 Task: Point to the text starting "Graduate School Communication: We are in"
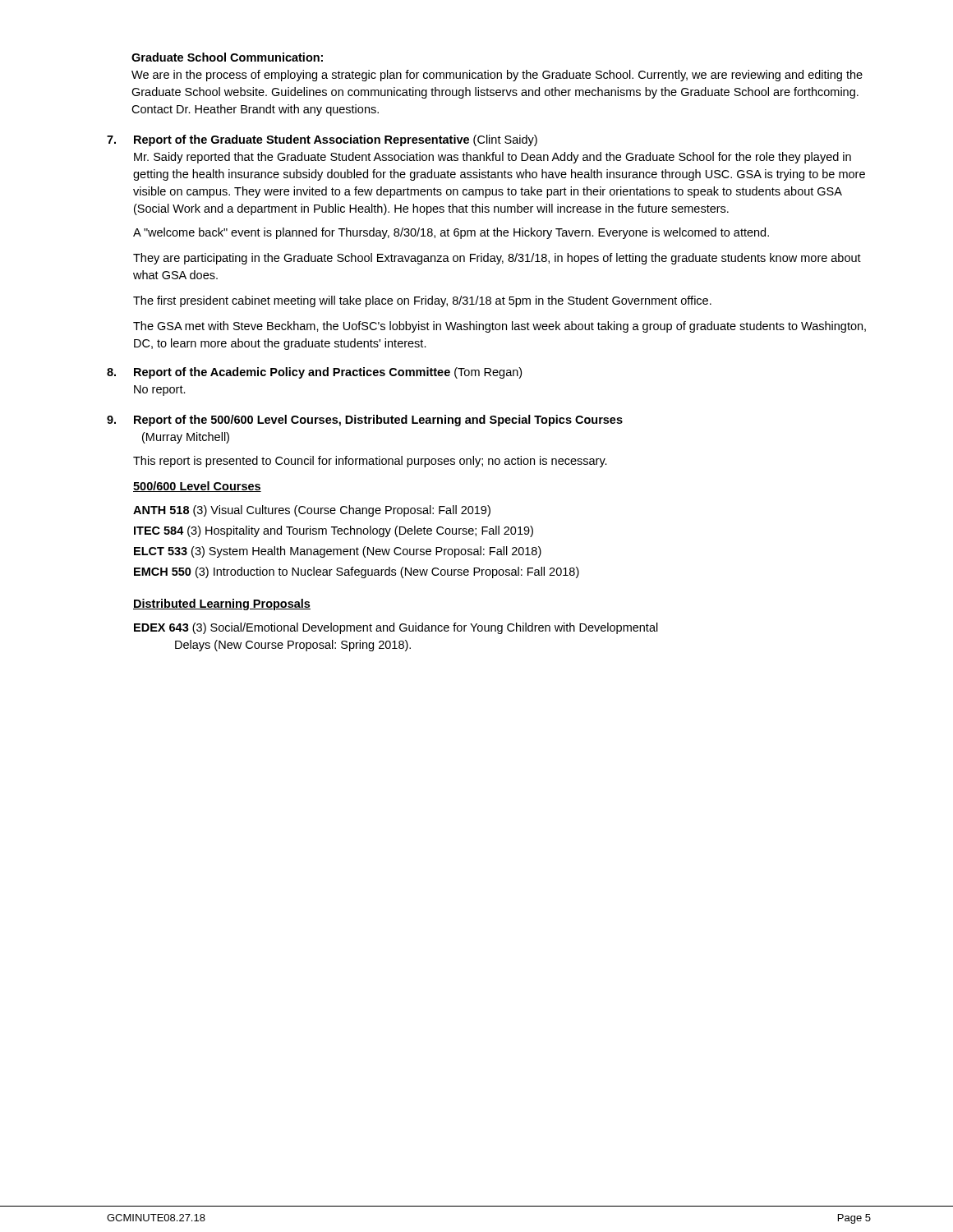pyautogui.click(x=501, y=84)
